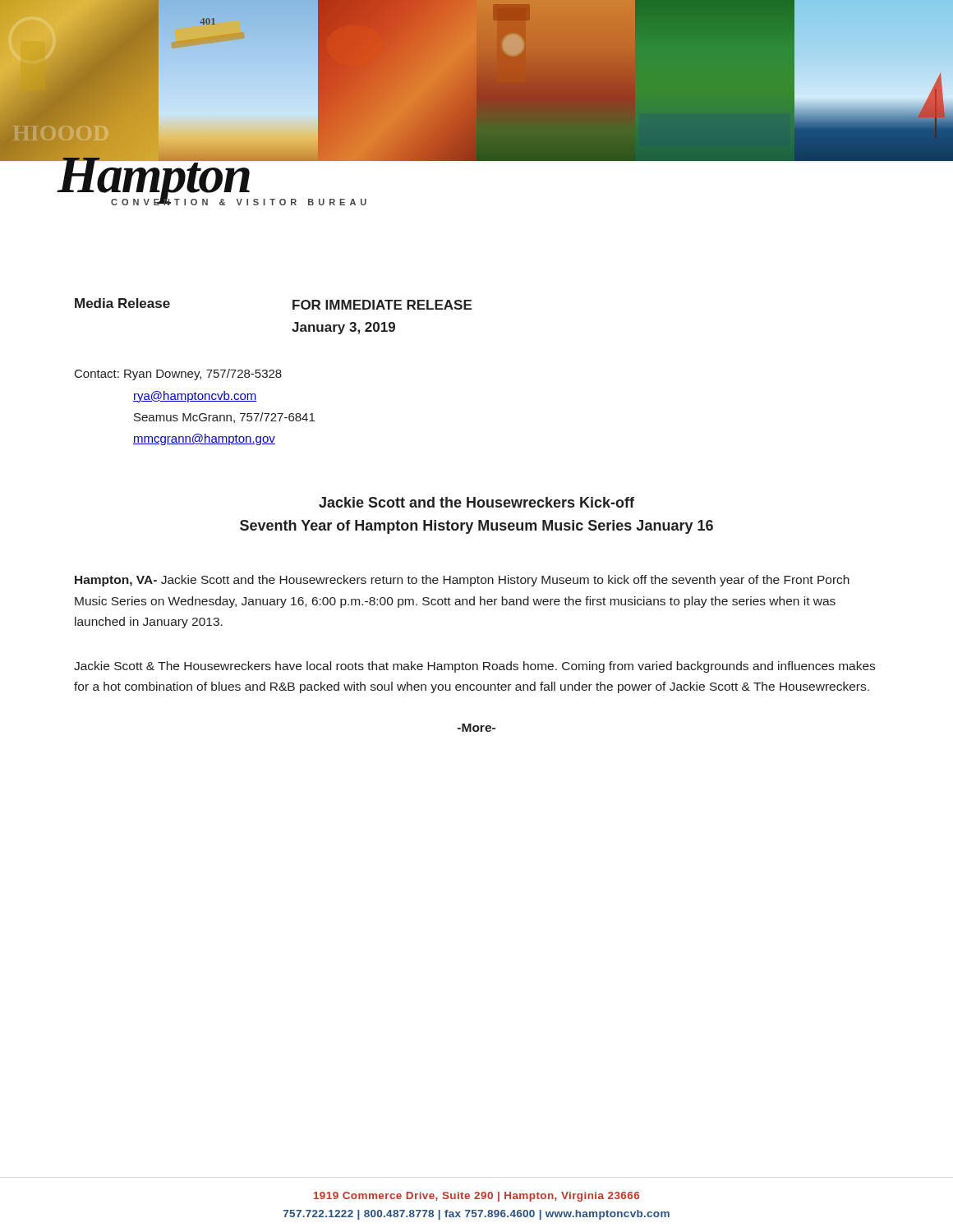Click on the block starting "Jackie Scott and"
The height and width of the screenshot is (1232, 953).
coord(476,515)
